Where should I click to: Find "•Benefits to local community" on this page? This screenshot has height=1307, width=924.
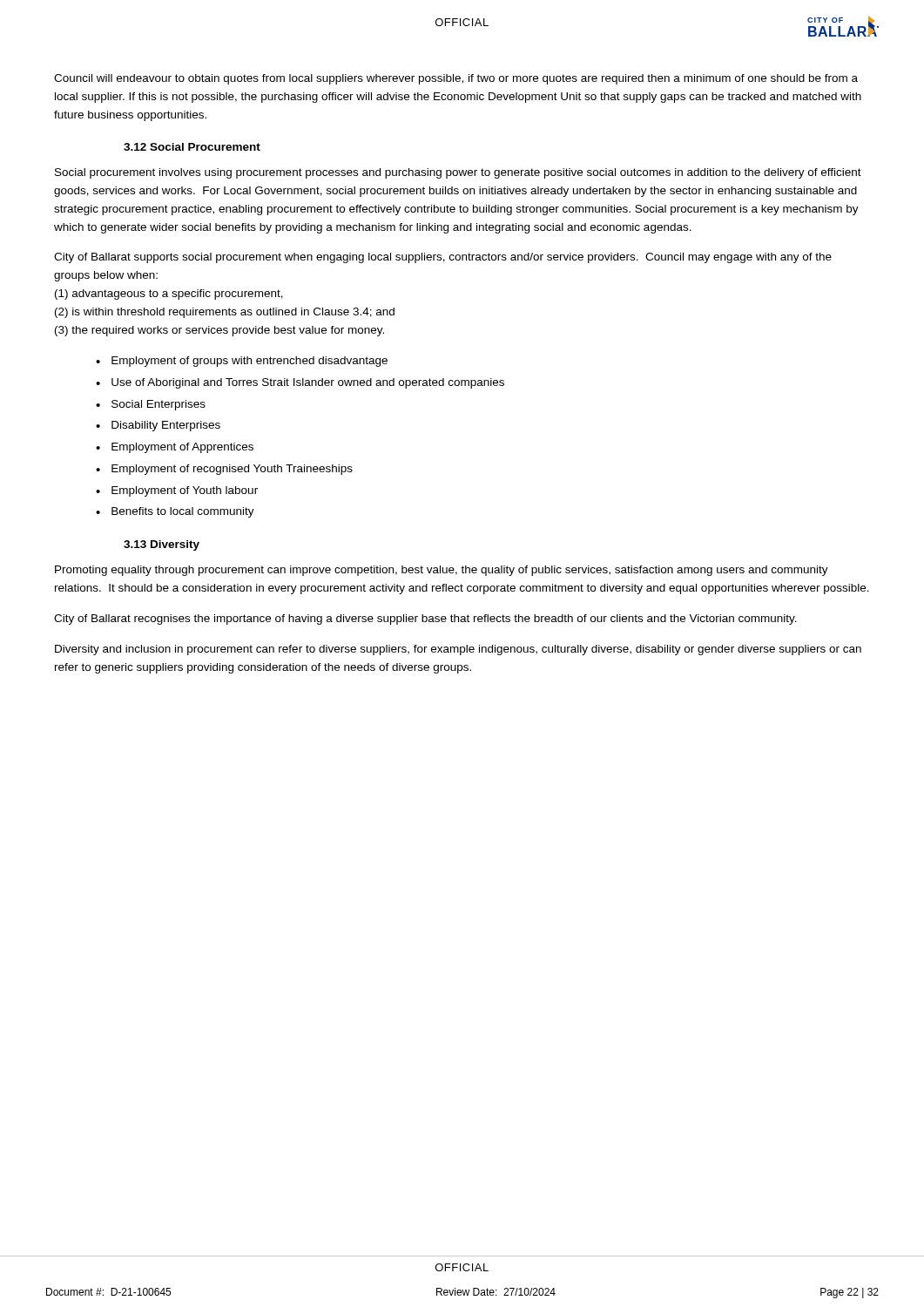point(175,513)
